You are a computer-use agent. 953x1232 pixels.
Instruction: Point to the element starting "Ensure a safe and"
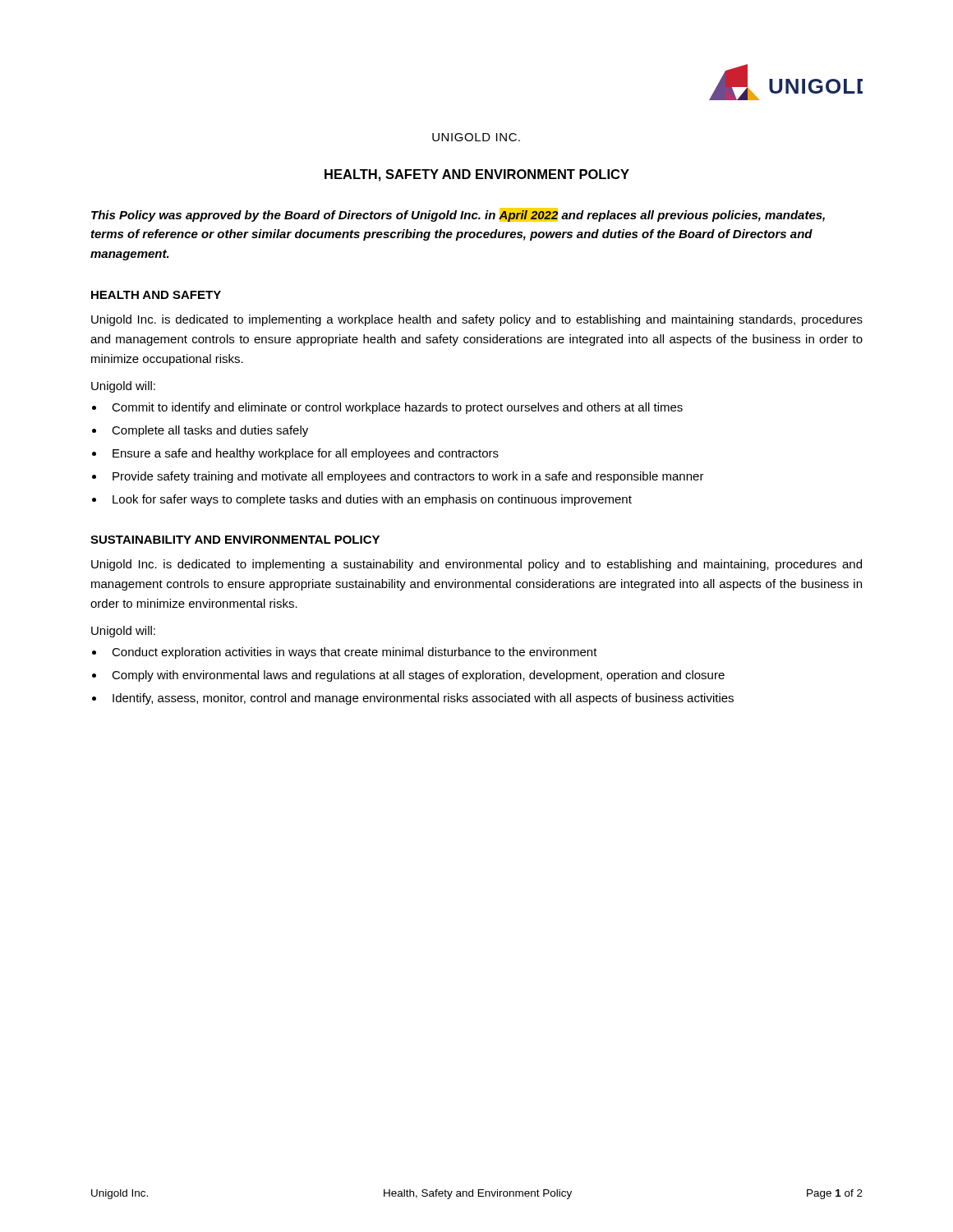click(305, 453)
